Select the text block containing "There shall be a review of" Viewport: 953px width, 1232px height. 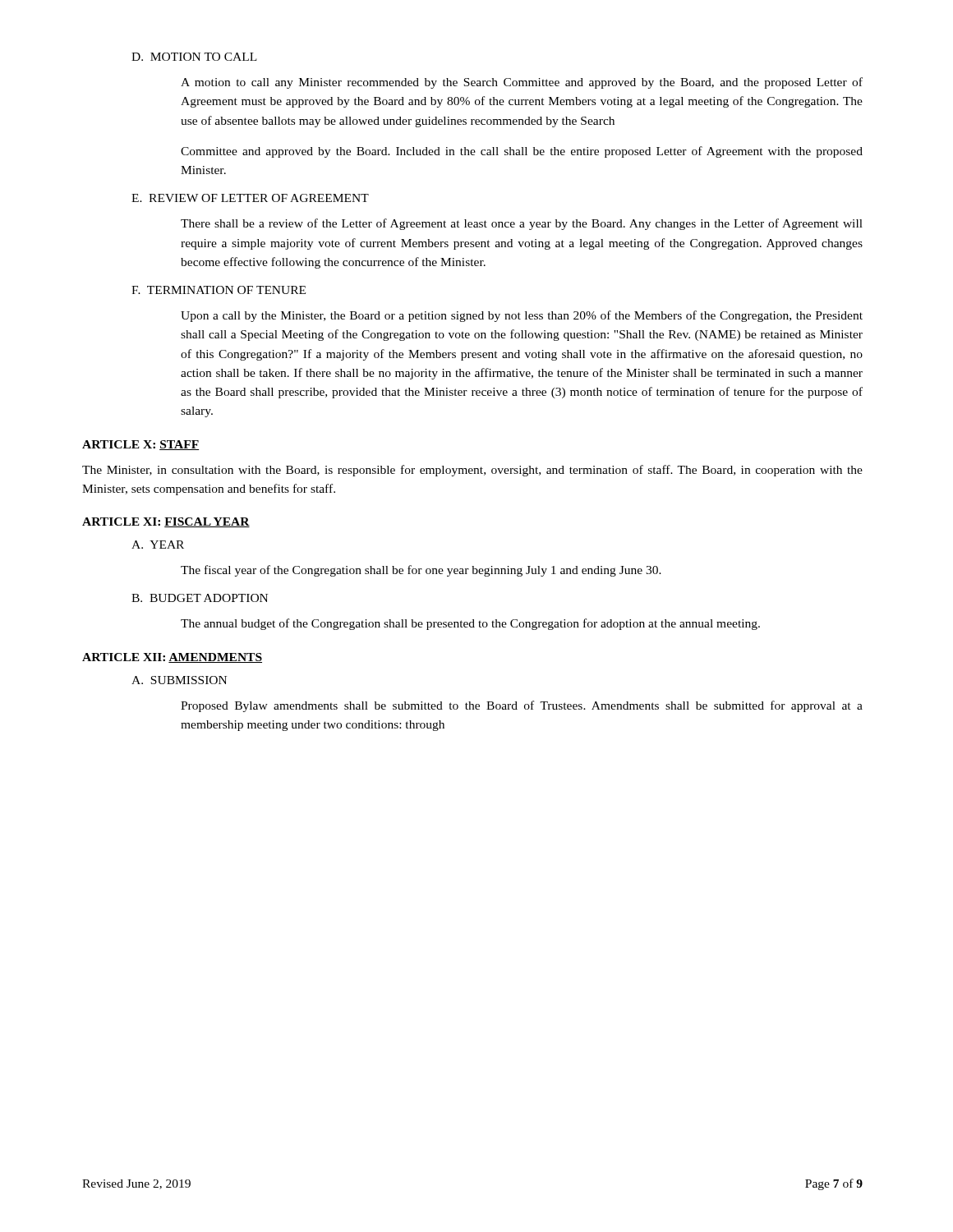click(522, 242)
